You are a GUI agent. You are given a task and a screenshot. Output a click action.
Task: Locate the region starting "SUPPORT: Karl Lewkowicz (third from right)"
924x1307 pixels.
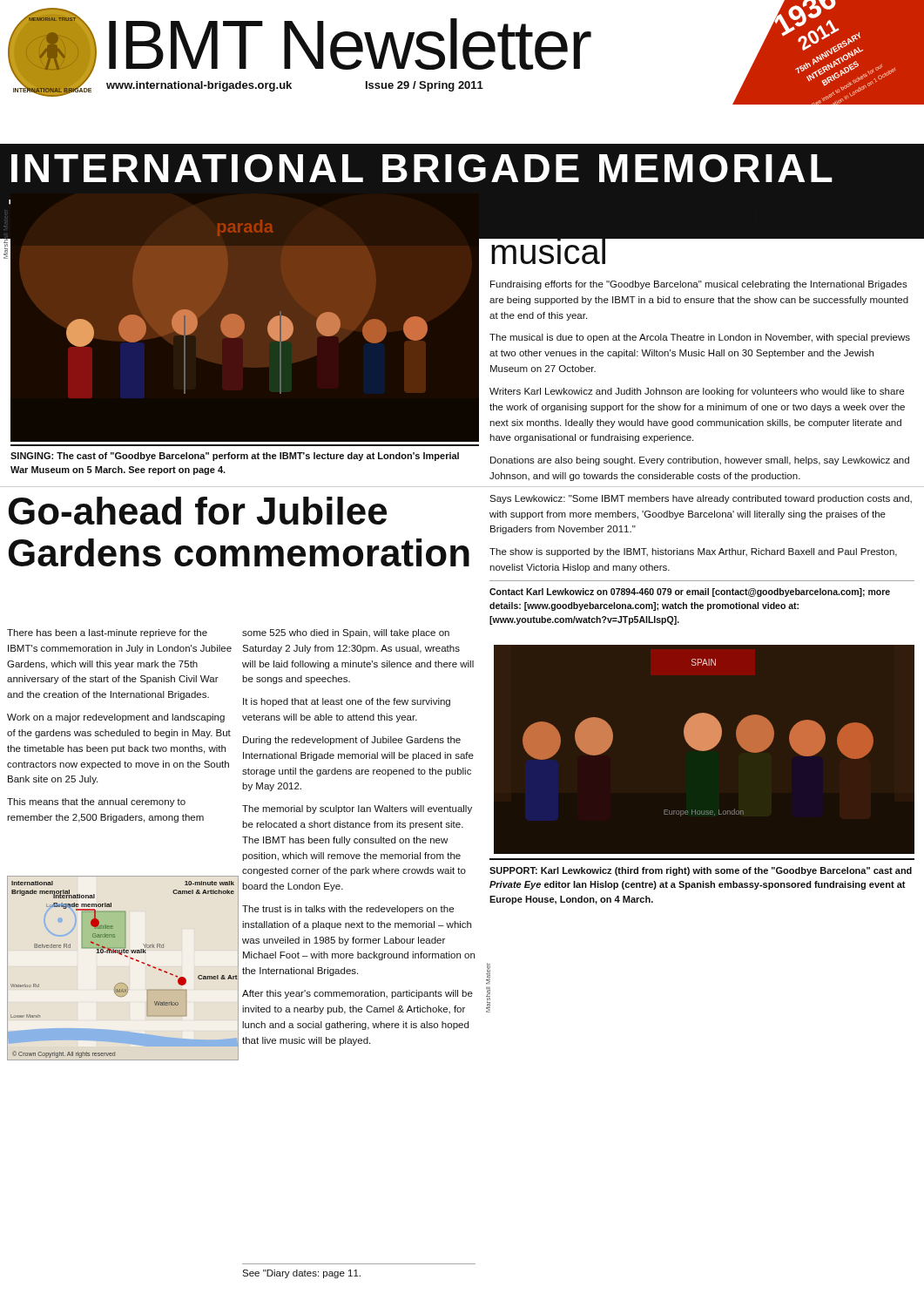701,885
